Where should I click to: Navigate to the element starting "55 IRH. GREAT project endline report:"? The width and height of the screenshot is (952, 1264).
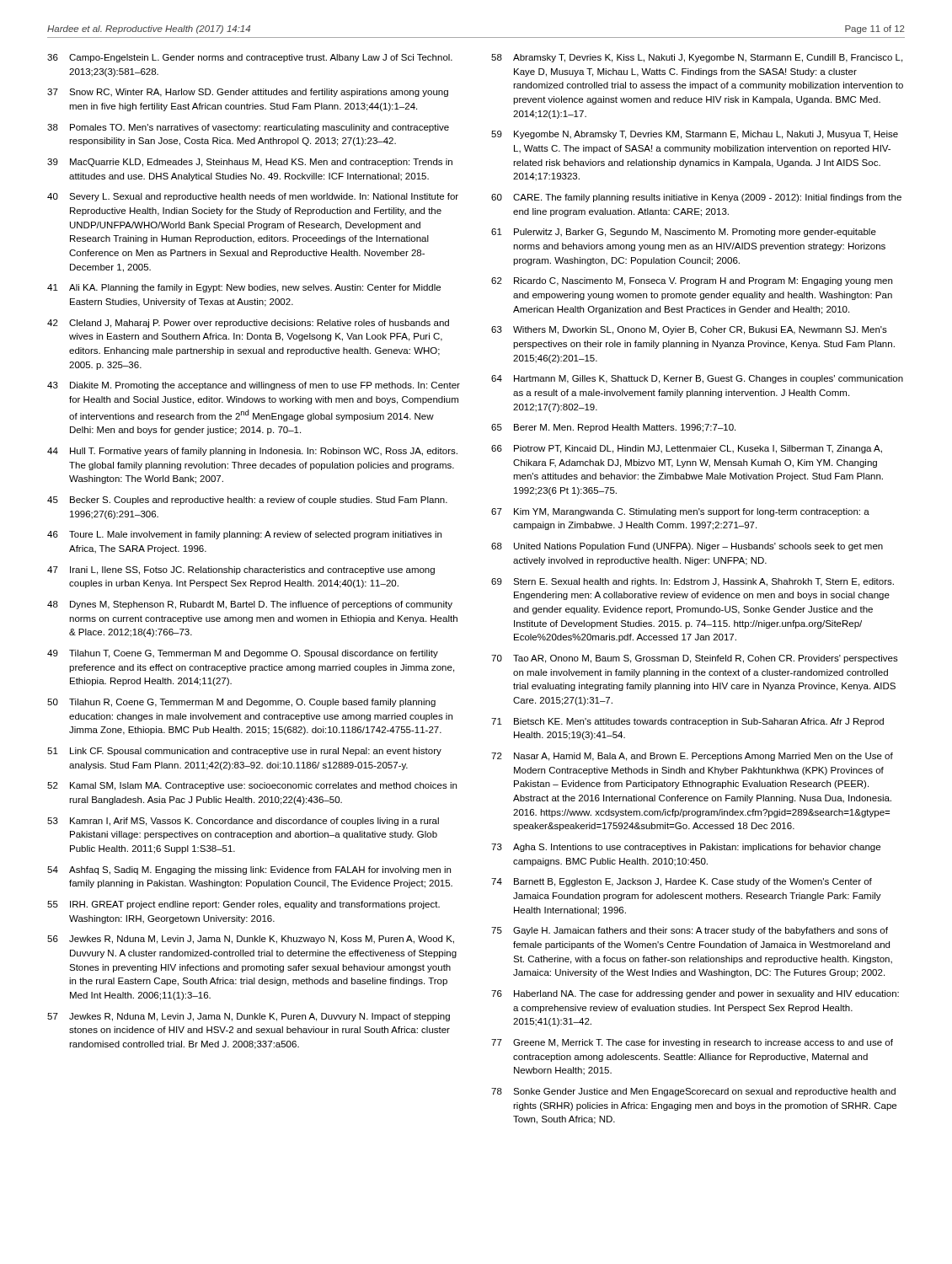[254, 912]
